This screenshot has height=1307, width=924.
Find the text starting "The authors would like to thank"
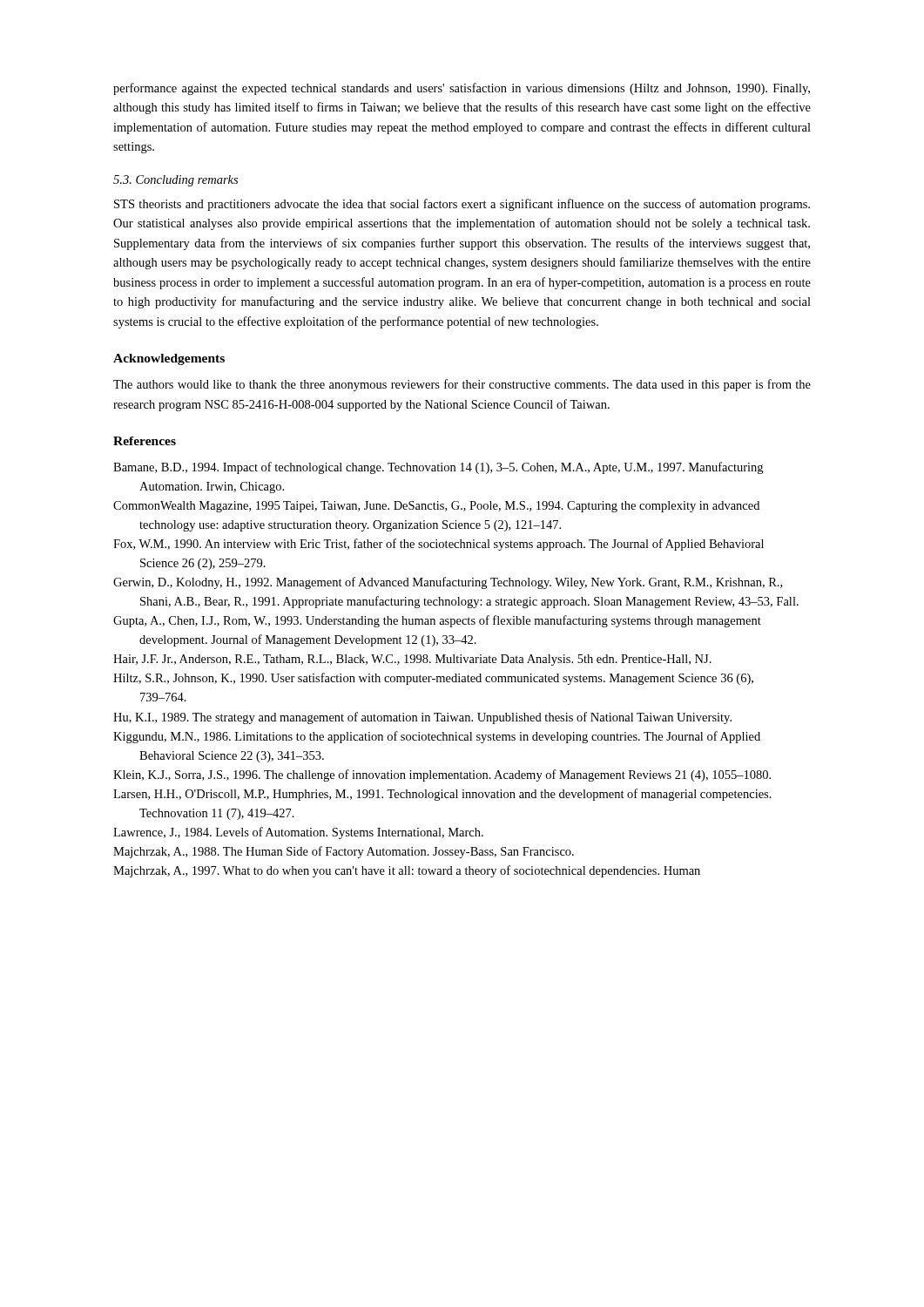462,394
